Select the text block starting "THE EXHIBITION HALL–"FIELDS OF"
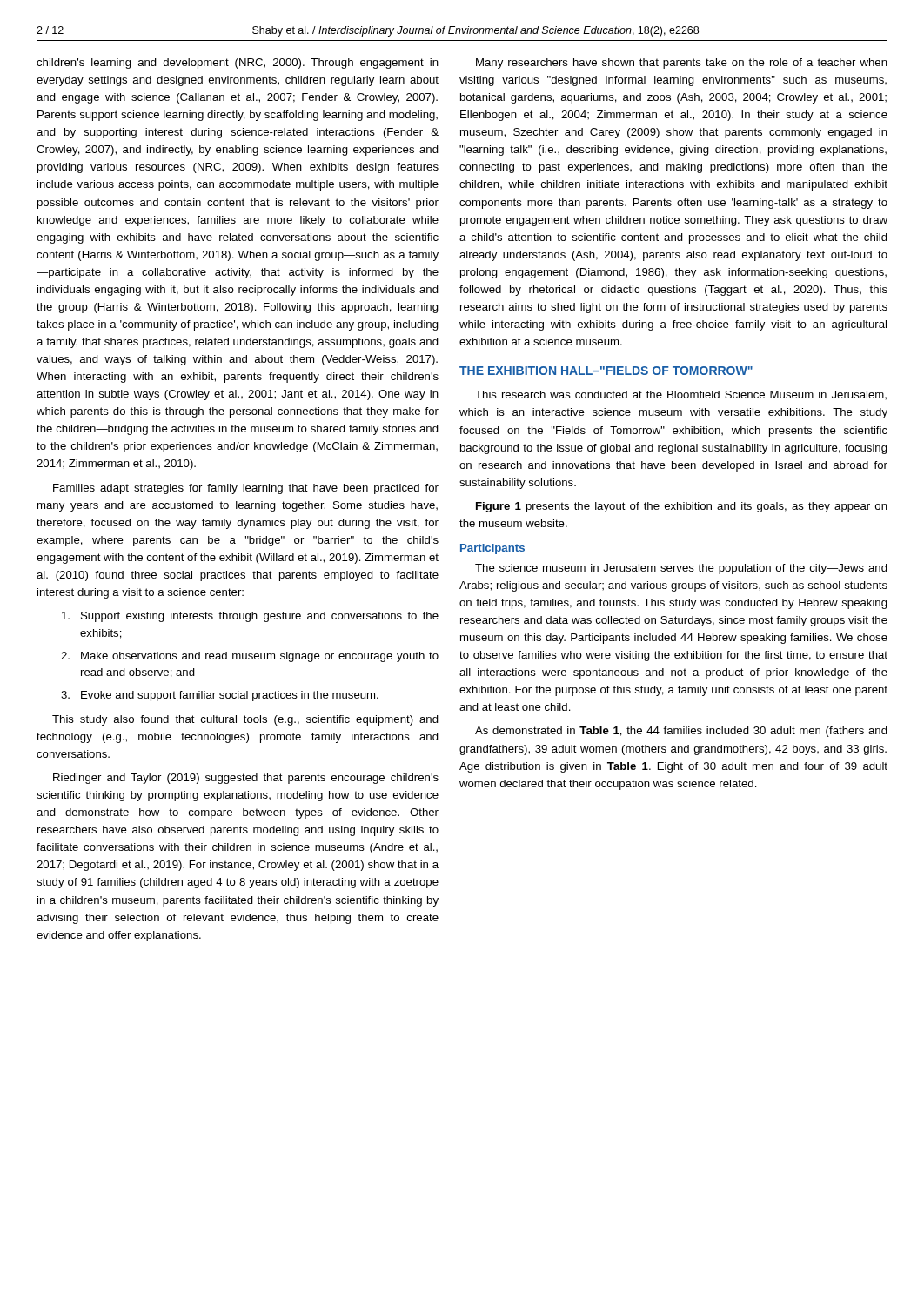Image resolution: width=924 pixels, height=1305 pixels. (x=606, y=371)
